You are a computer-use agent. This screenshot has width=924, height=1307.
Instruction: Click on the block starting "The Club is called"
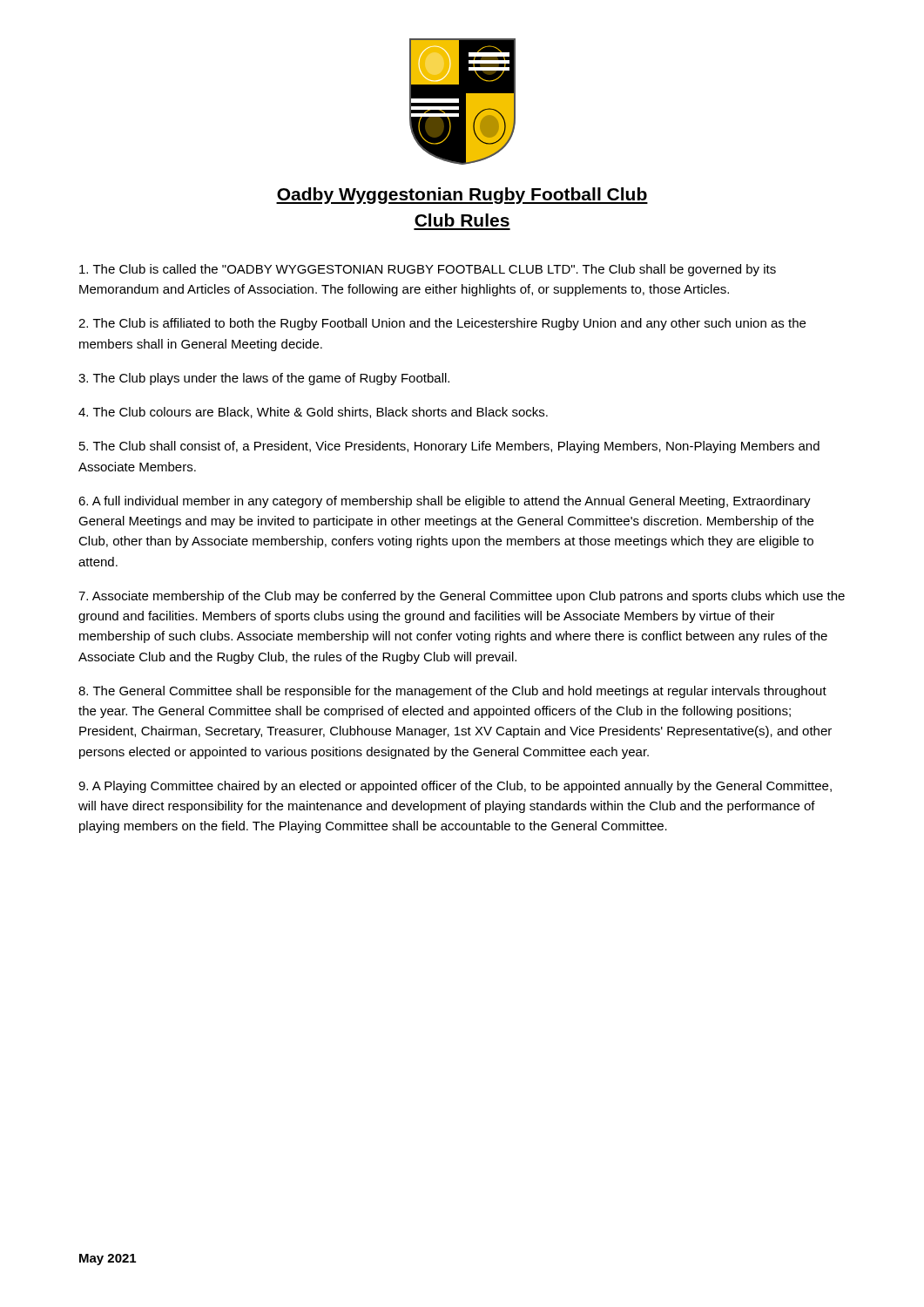click(427, 279)
